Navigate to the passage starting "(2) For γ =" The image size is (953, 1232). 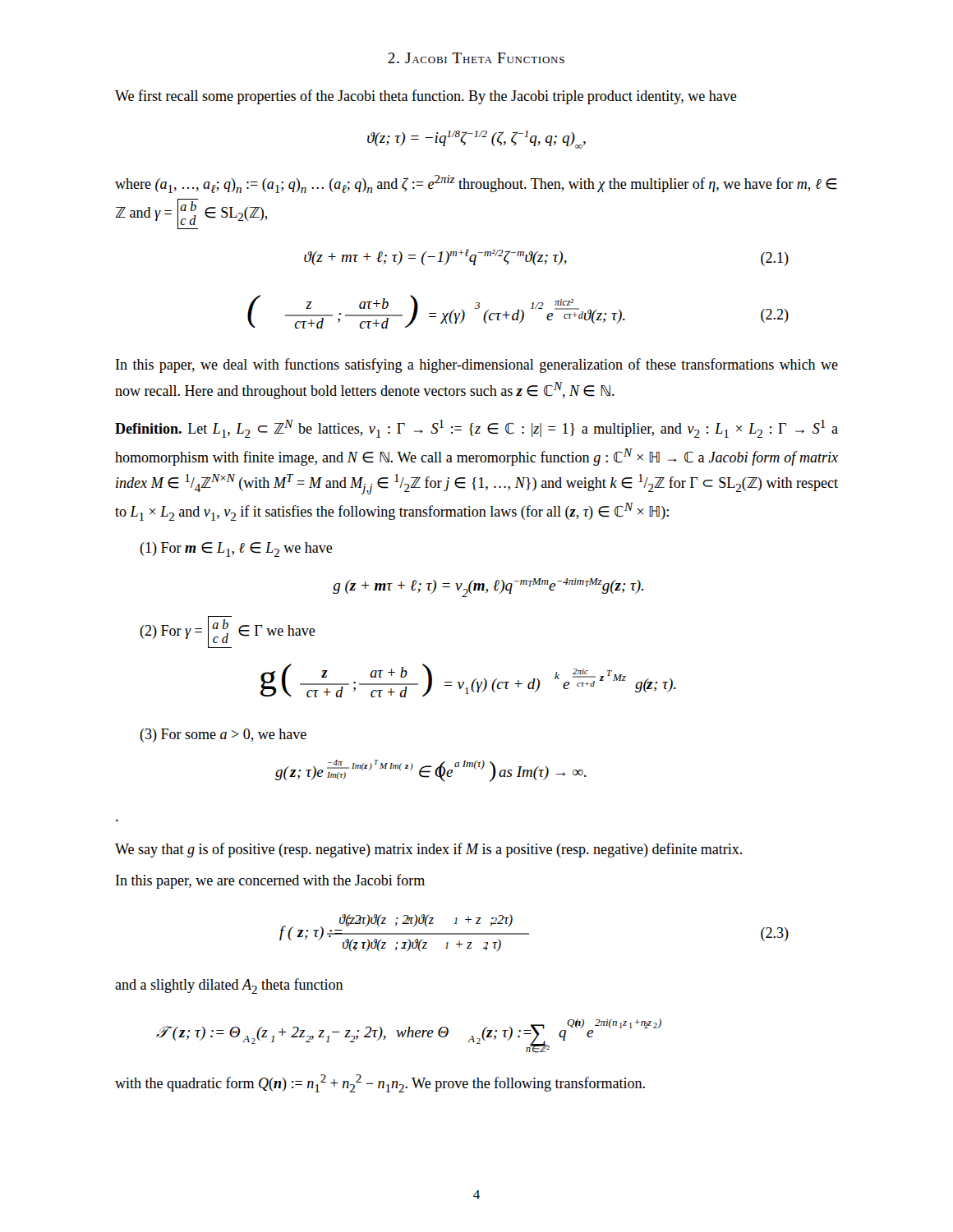tap(489, 665)
